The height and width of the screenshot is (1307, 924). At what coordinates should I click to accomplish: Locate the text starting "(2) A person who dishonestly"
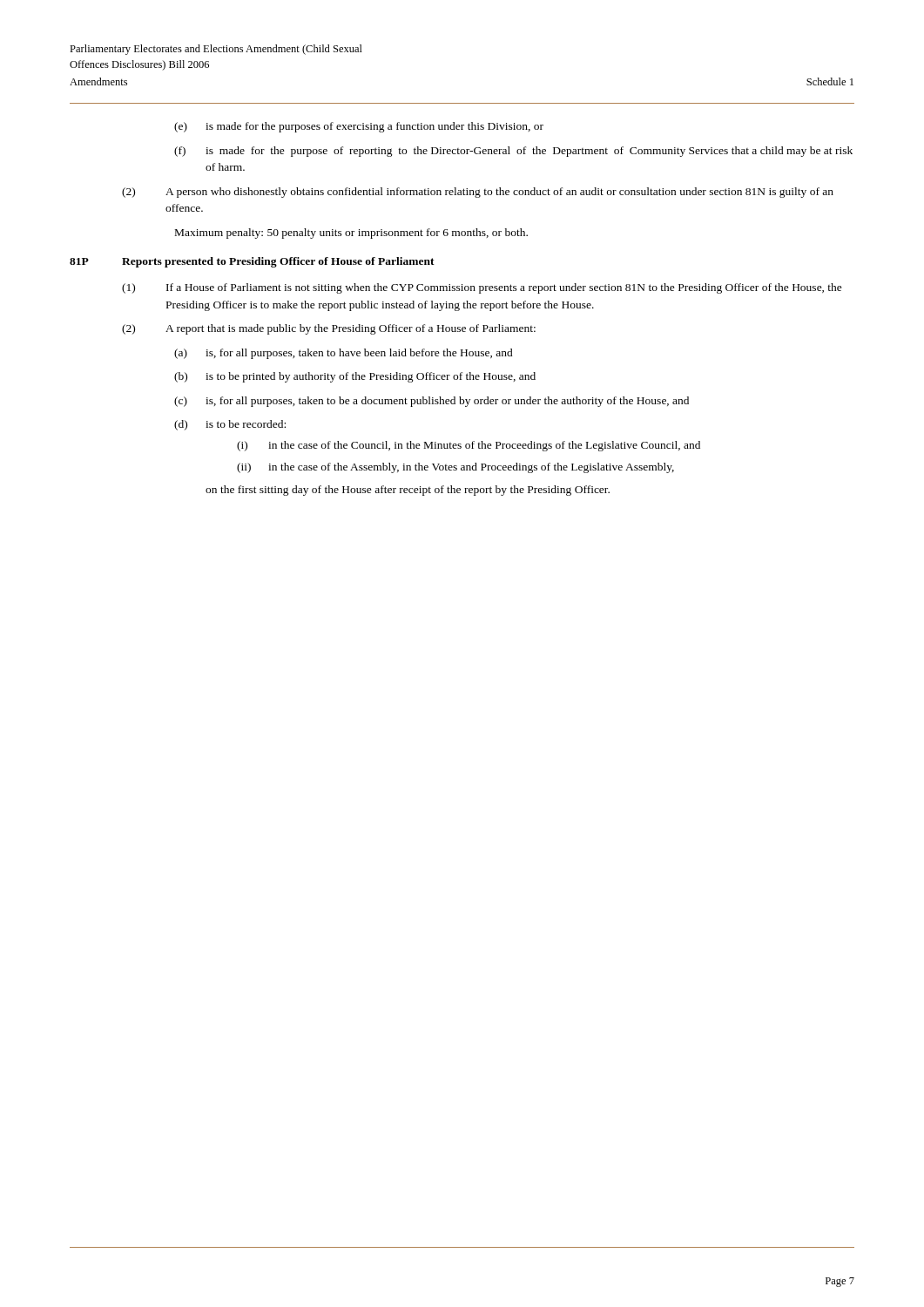pyautogui.click(x=488, y=200)
